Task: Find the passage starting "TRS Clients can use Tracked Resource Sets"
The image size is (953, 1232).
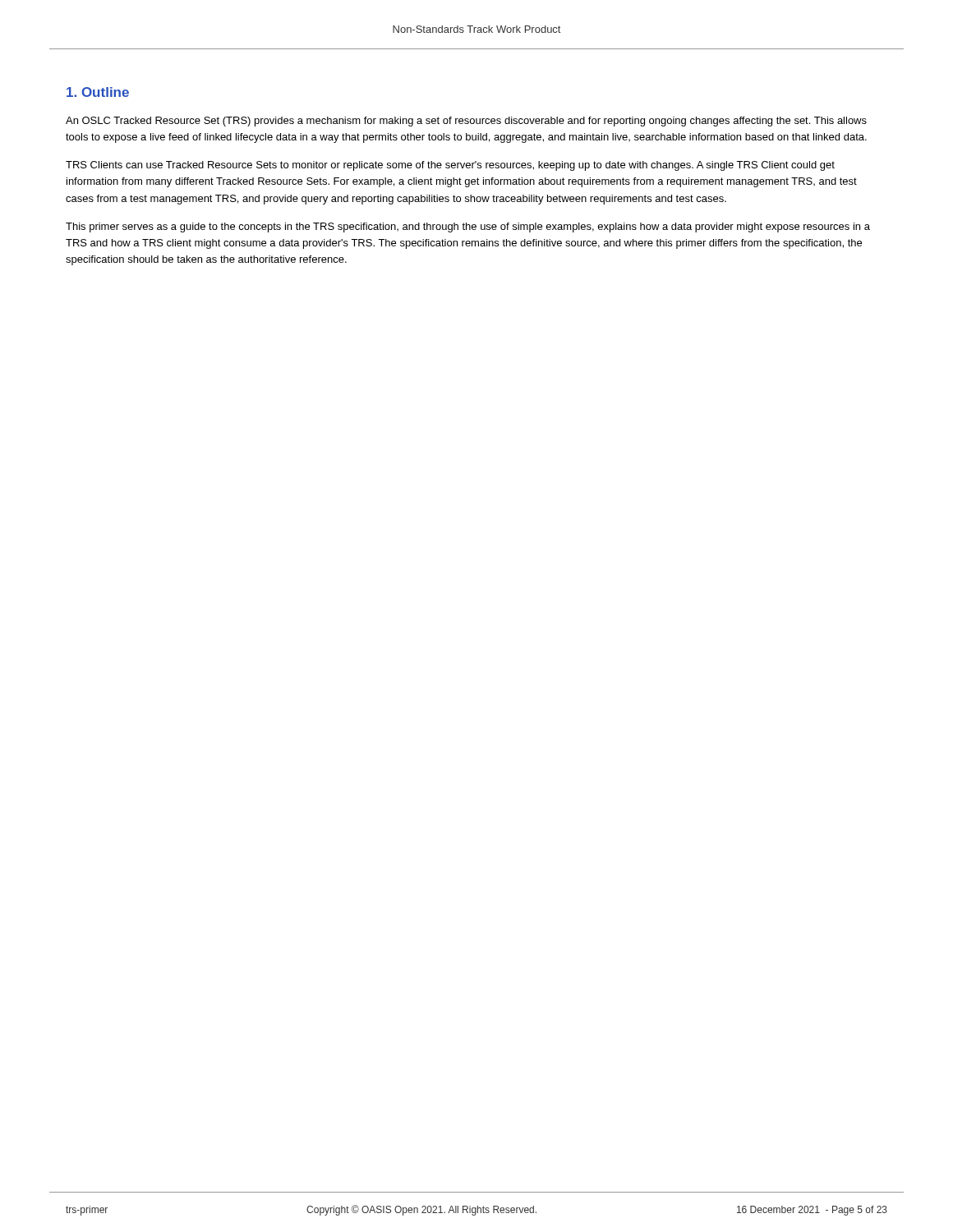Action: click(x=461, y=181)
